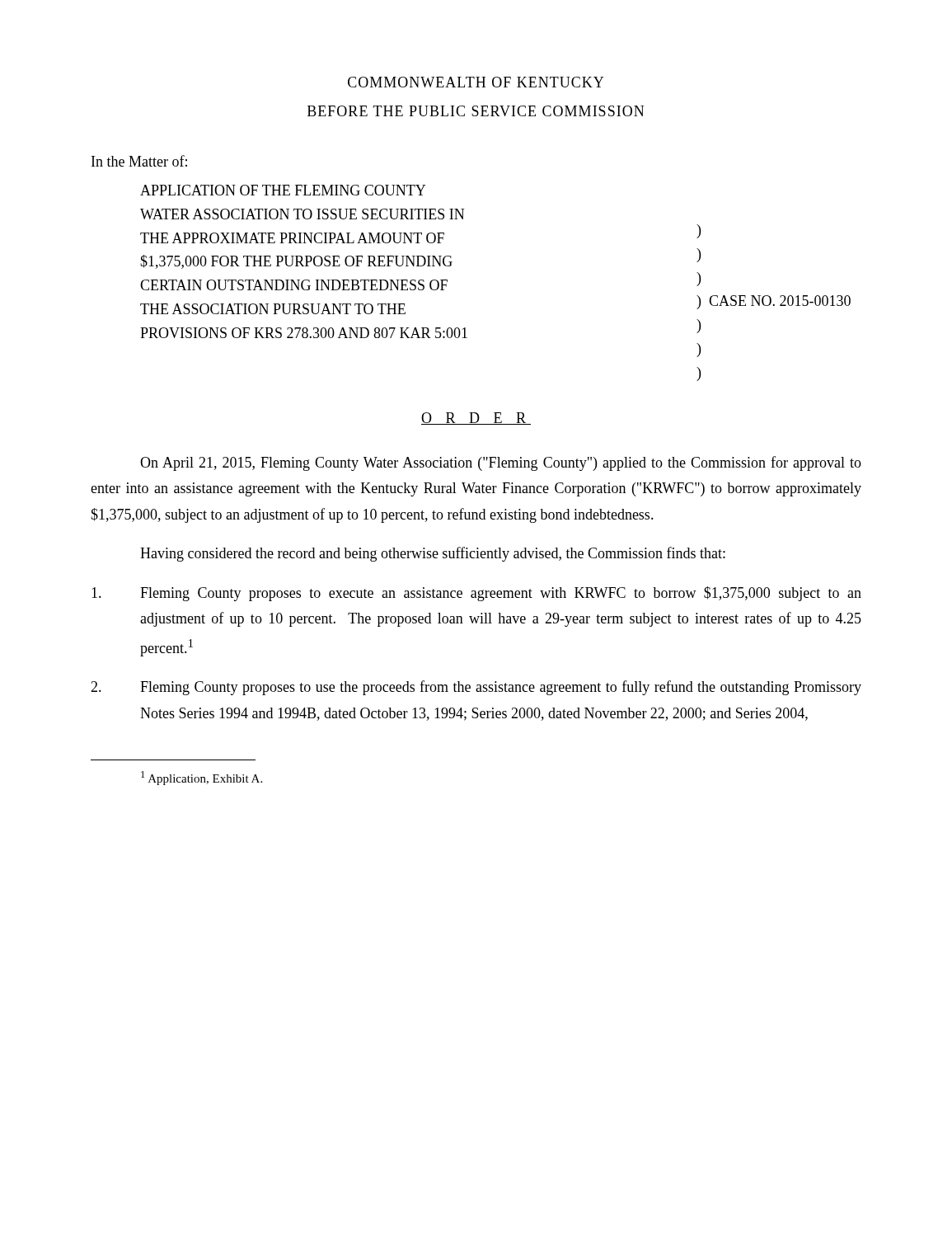Select a footnote

click(202, 777)
